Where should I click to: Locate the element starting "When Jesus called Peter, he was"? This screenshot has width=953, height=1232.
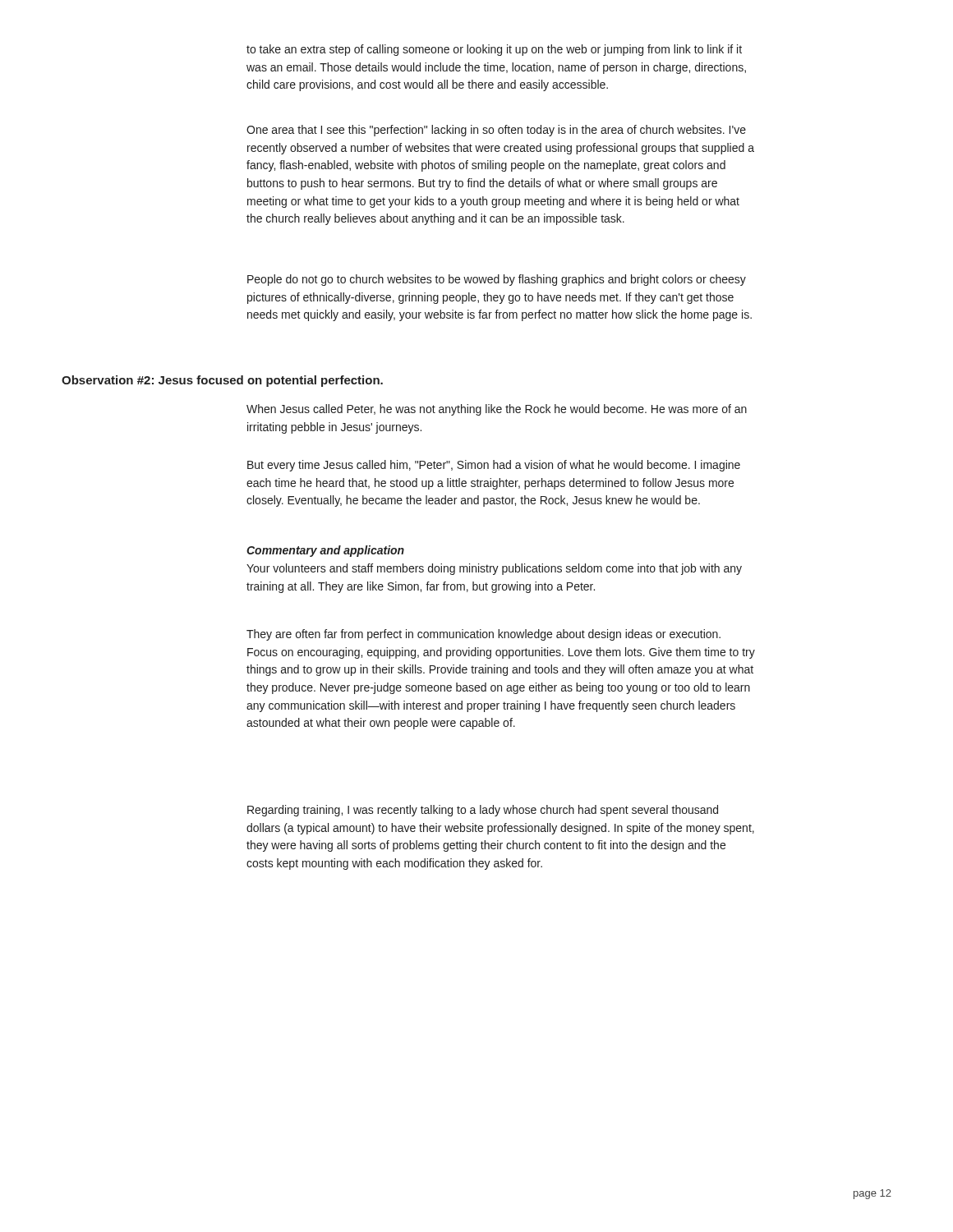(x=501, y=419)
